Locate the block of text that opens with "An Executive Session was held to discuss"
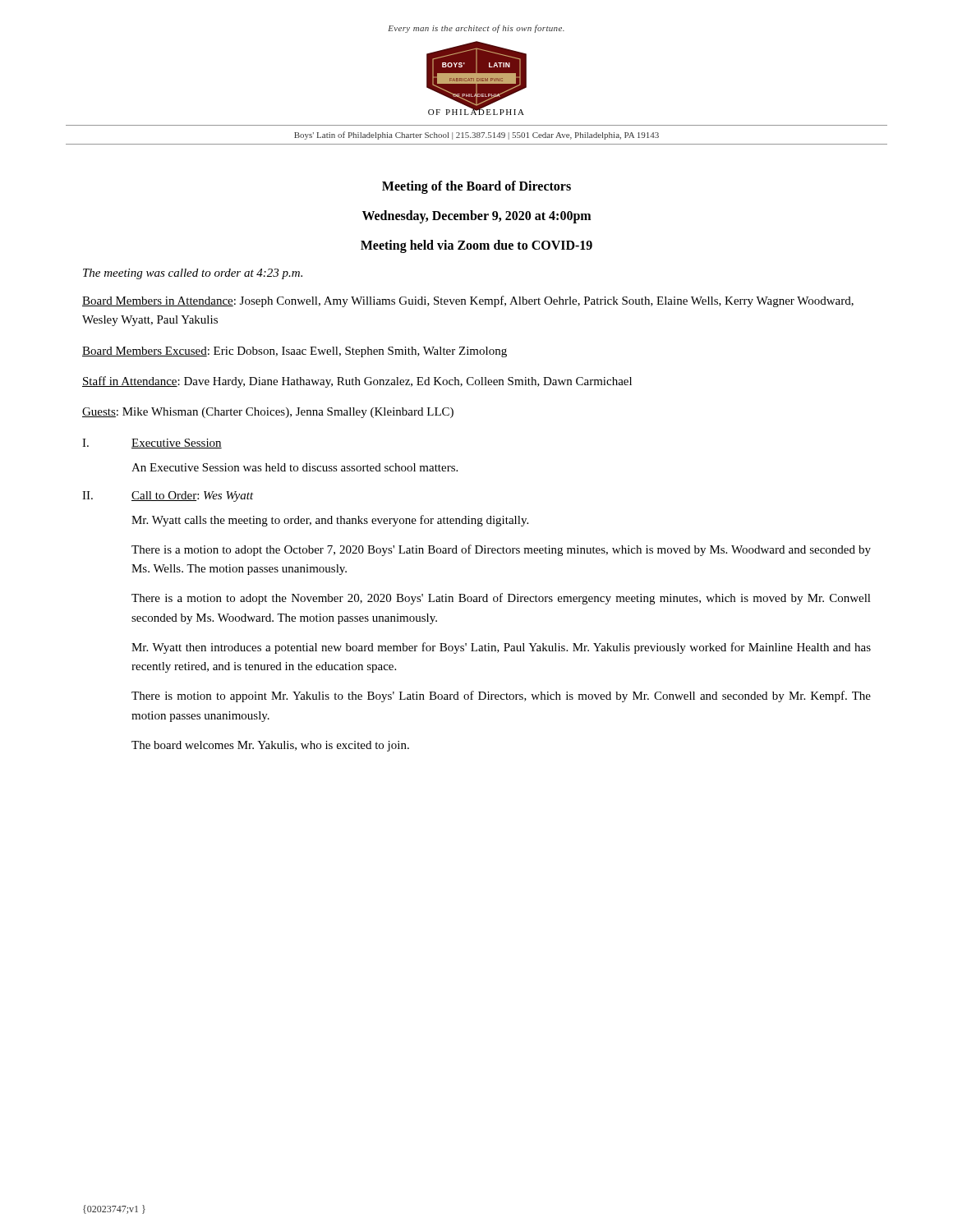Screen dimensions: 1232x953 (295, 467)
